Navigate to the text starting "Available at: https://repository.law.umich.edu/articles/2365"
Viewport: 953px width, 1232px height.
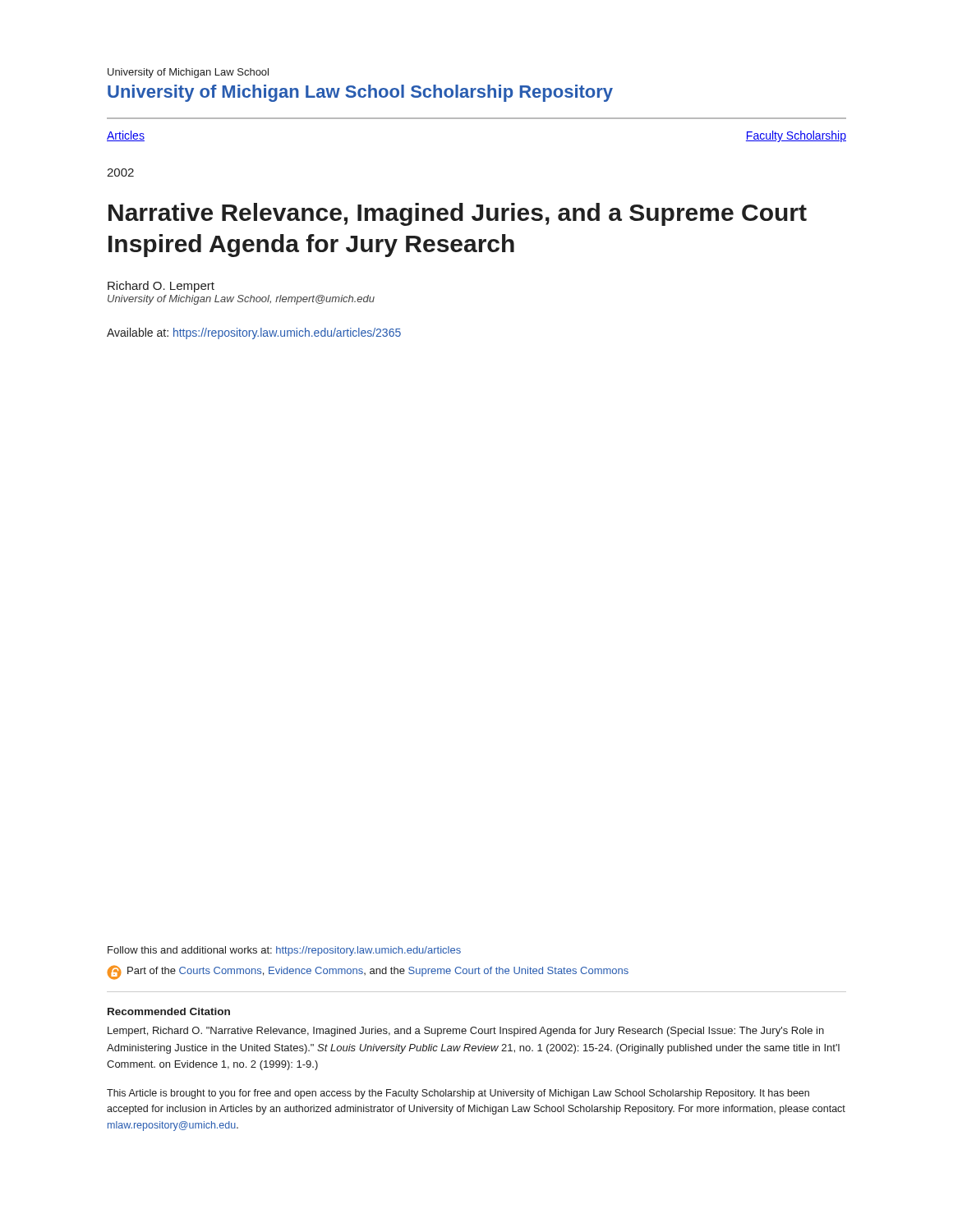[x=254, y=333]
